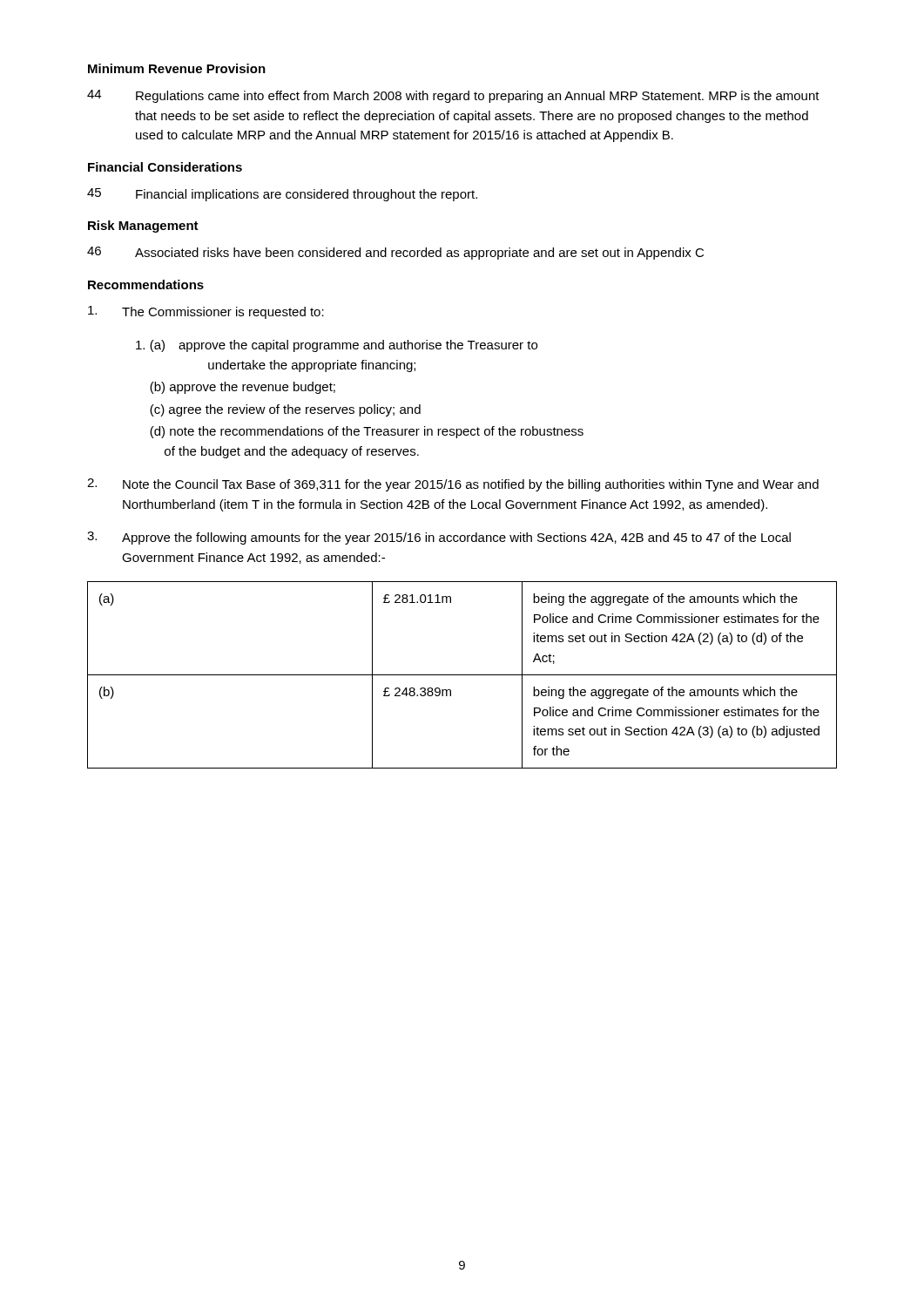Navigate to the text starting "46 Associated risks"
The width and height of the screenshot is (924, 1307).
[x=462, y=253]
